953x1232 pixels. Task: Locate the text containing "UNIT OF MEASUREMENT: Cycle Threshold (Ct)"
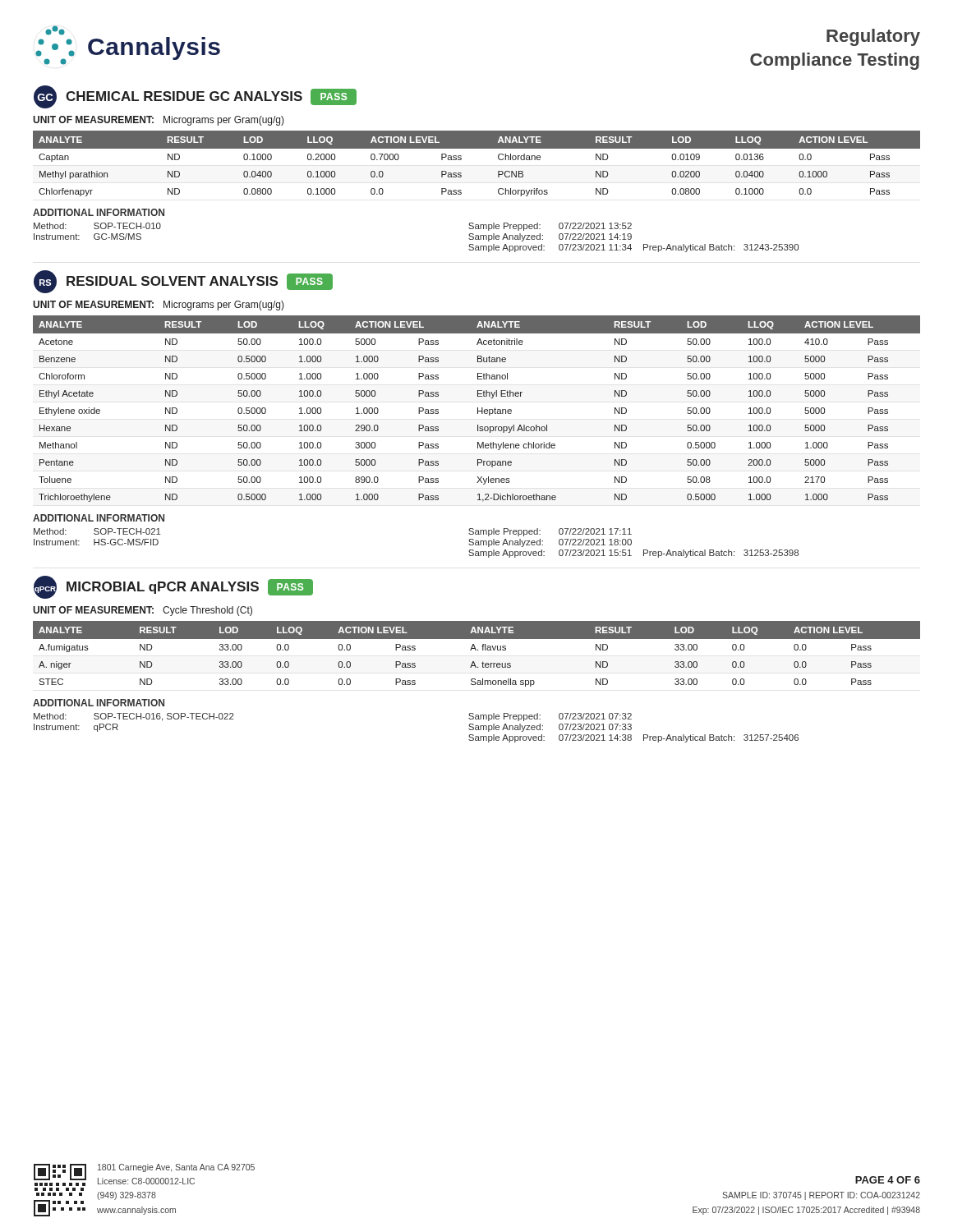pyautogui.click(x=143, y=610)
